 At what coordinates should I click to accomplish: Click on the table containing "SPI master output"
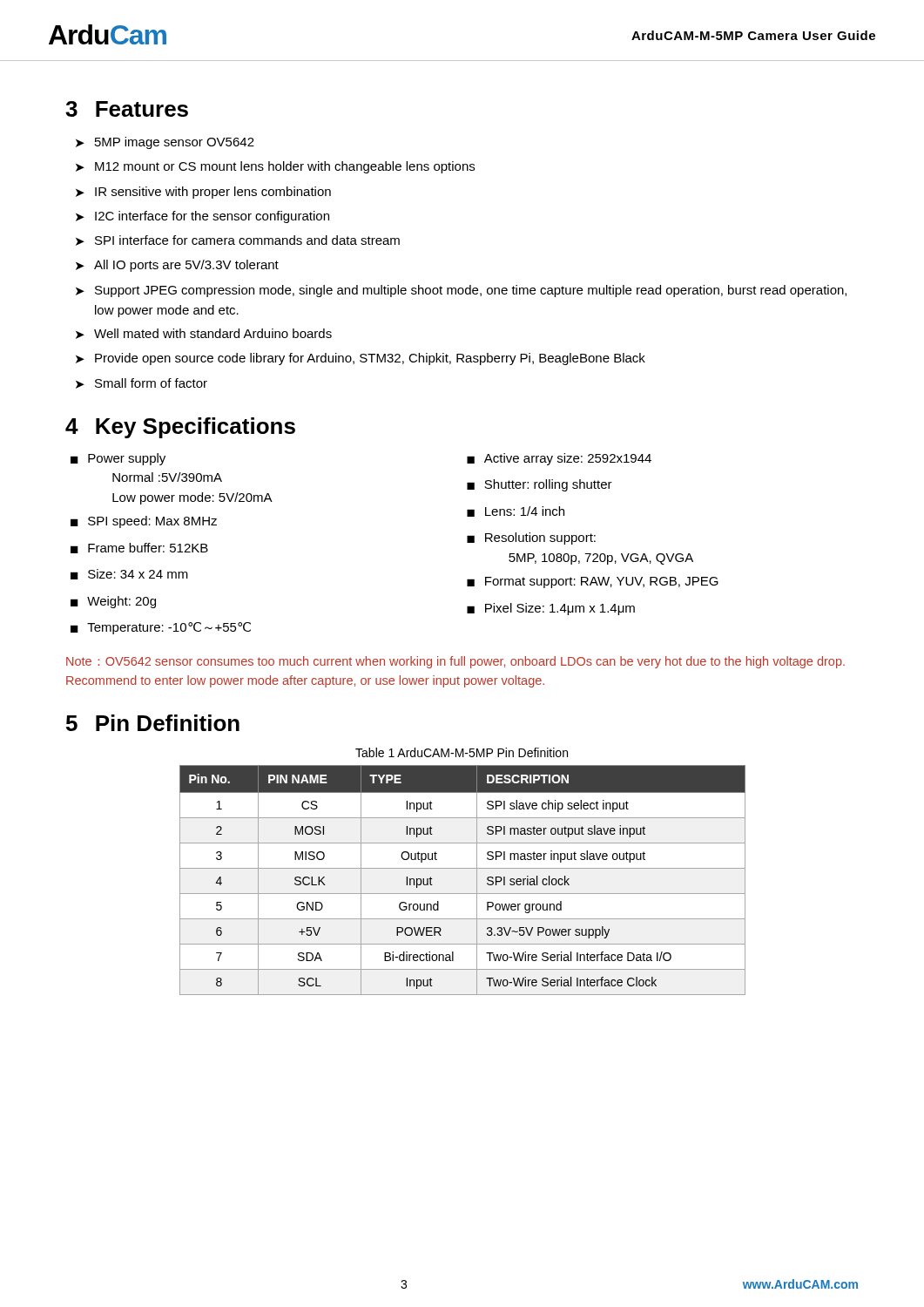tap(462, 880)
